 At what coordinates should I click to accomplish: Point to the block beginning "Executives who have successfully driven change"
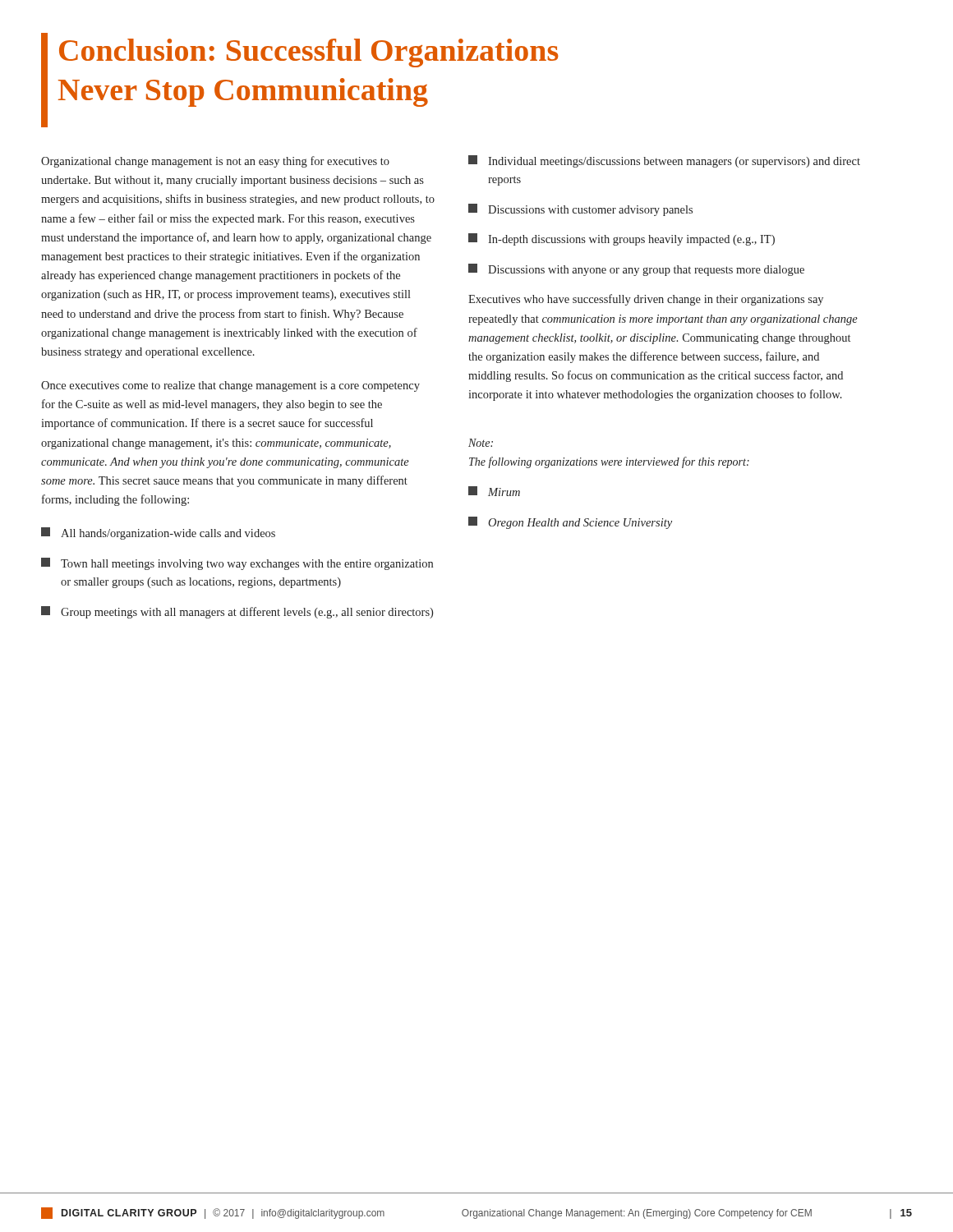663,347
